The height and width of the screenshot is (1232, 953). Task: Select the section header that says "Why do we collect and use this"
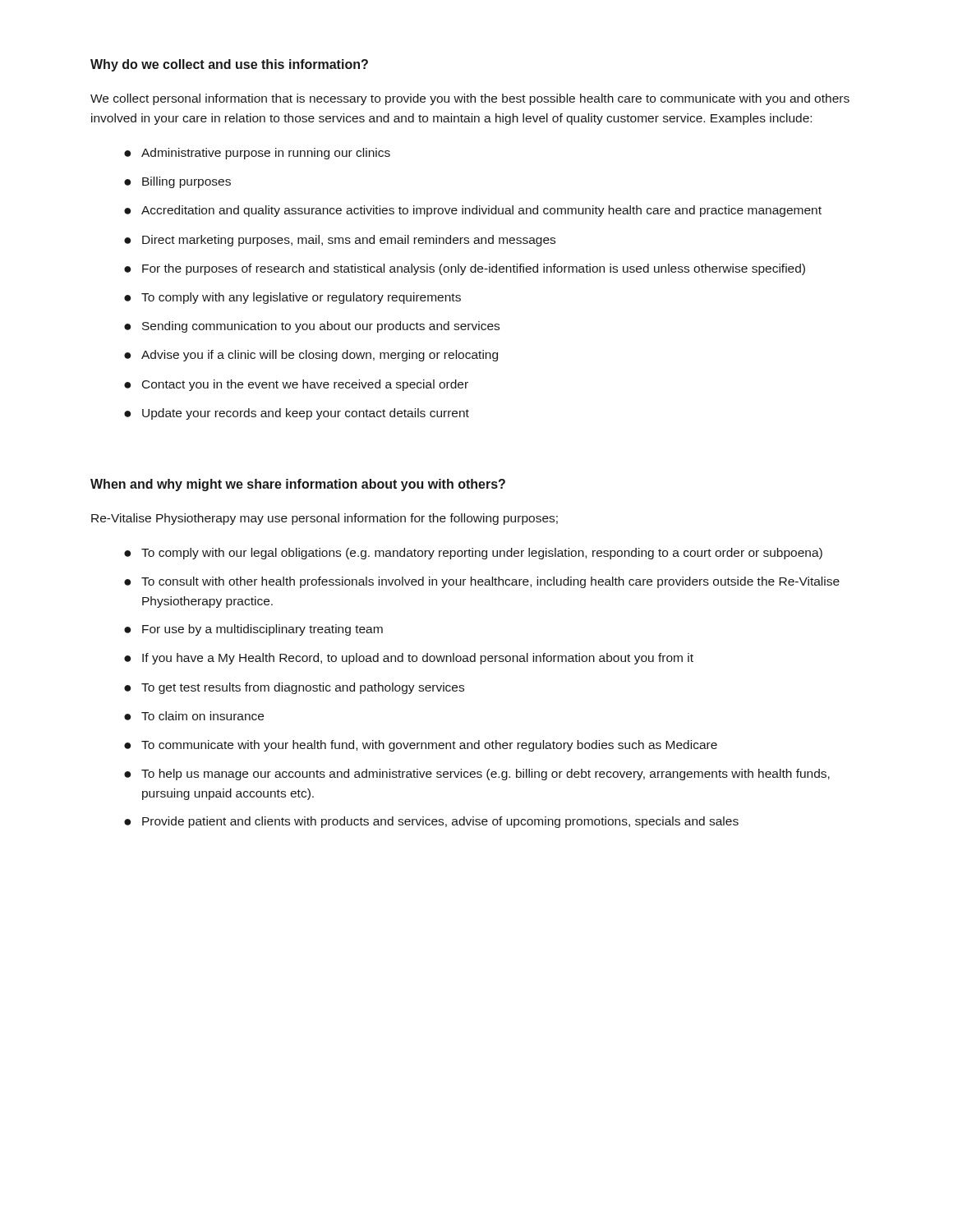coord(229,64)
